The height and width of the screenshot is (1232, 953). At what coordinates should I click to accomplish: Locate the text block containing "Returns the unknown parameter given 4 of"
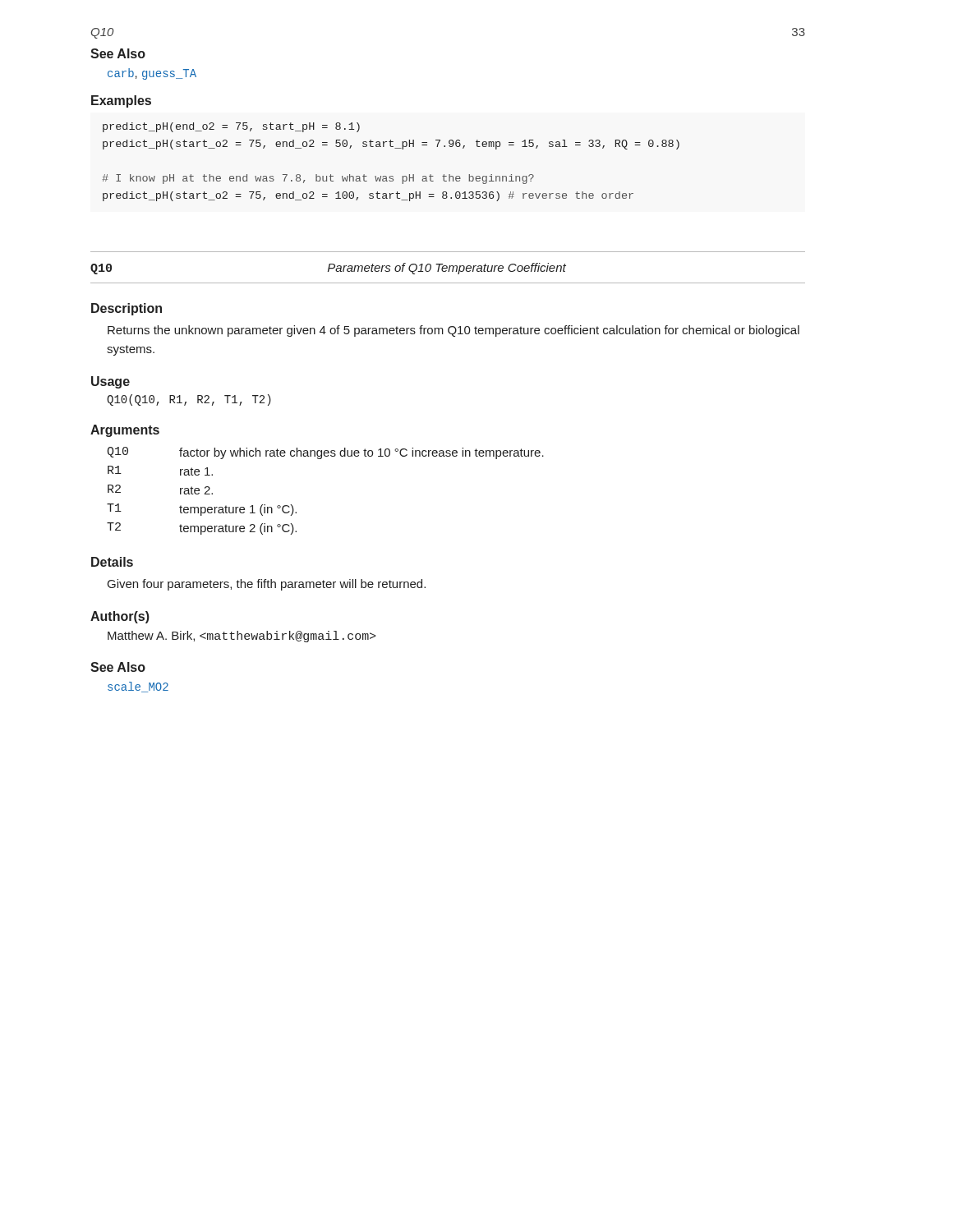pos(453,339)
